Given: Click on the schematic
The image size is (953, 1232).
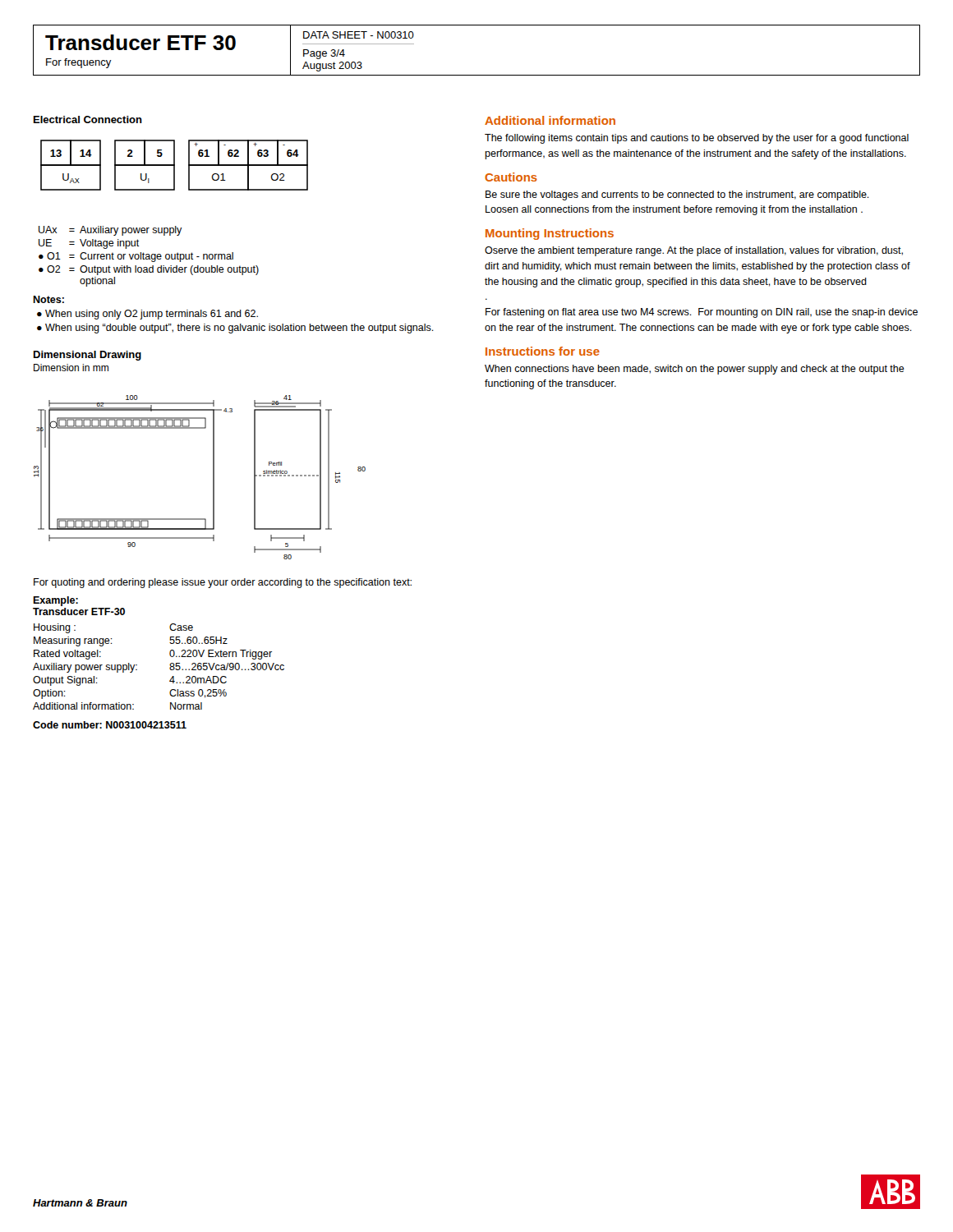Looking at the screenshot, I should pos(242,175).
